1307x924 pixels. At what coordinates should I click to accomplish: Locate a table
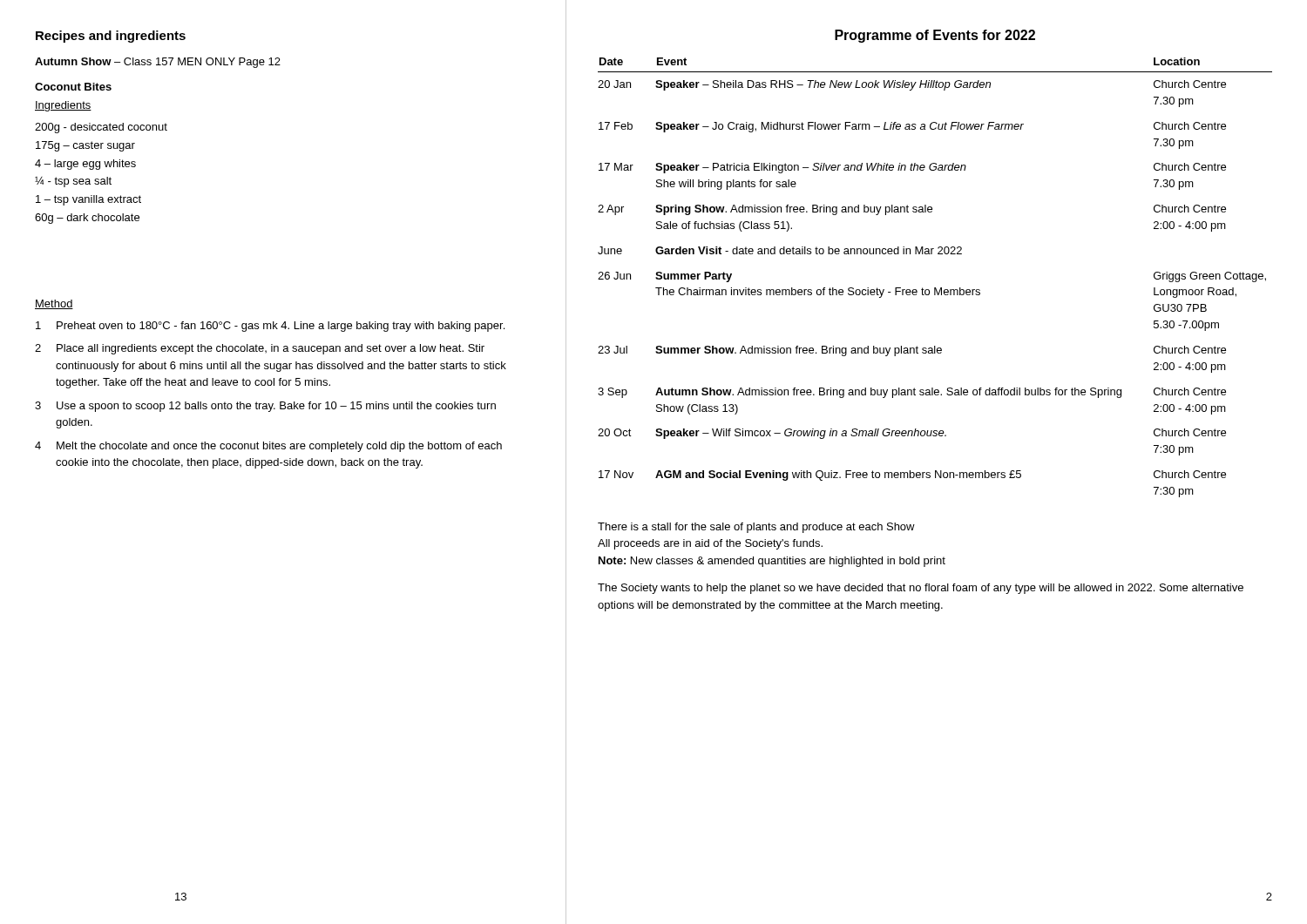click(x=935, y=279)
